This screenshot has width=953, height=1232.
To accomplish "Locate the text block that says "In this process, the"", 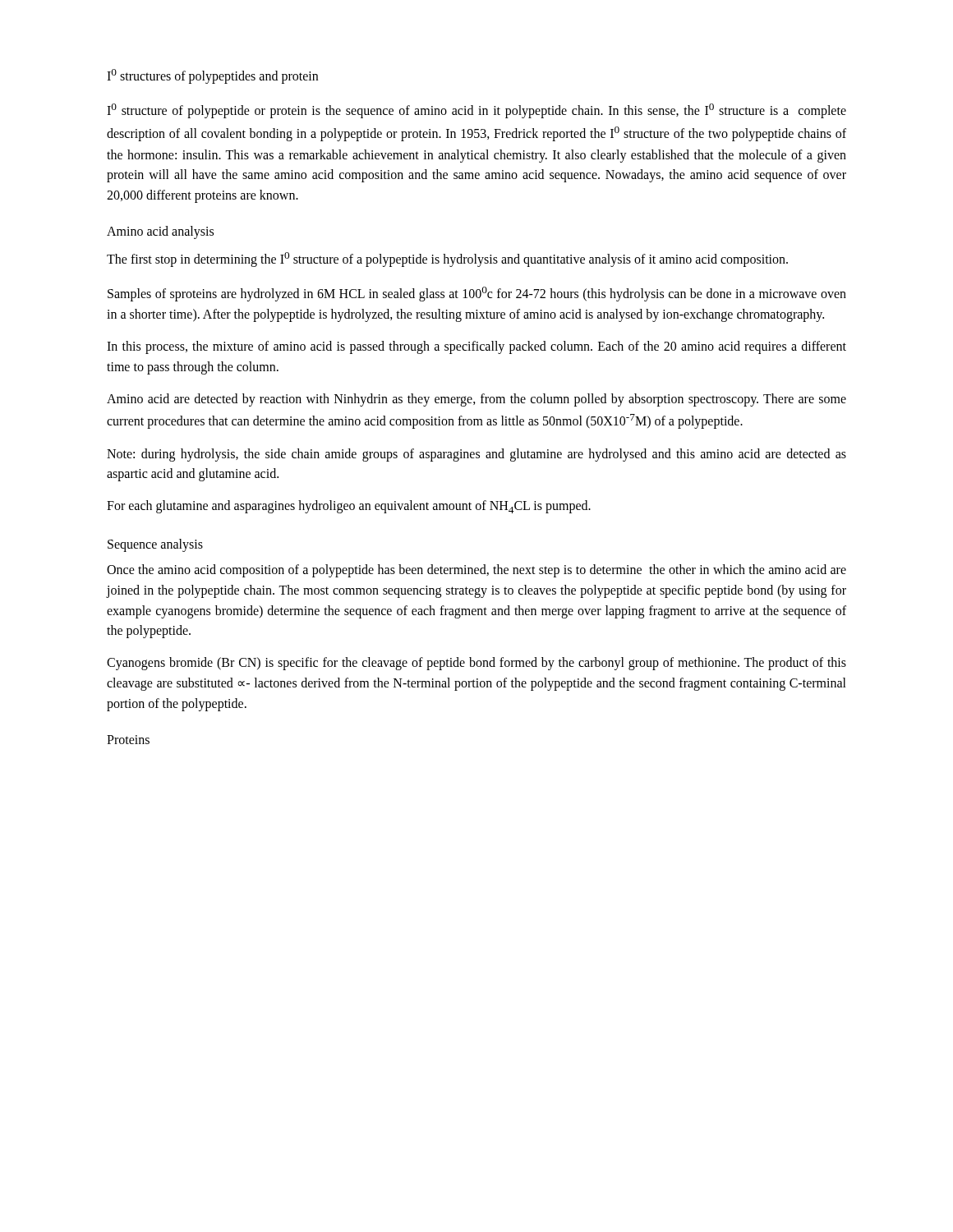I will click(476, 357).
